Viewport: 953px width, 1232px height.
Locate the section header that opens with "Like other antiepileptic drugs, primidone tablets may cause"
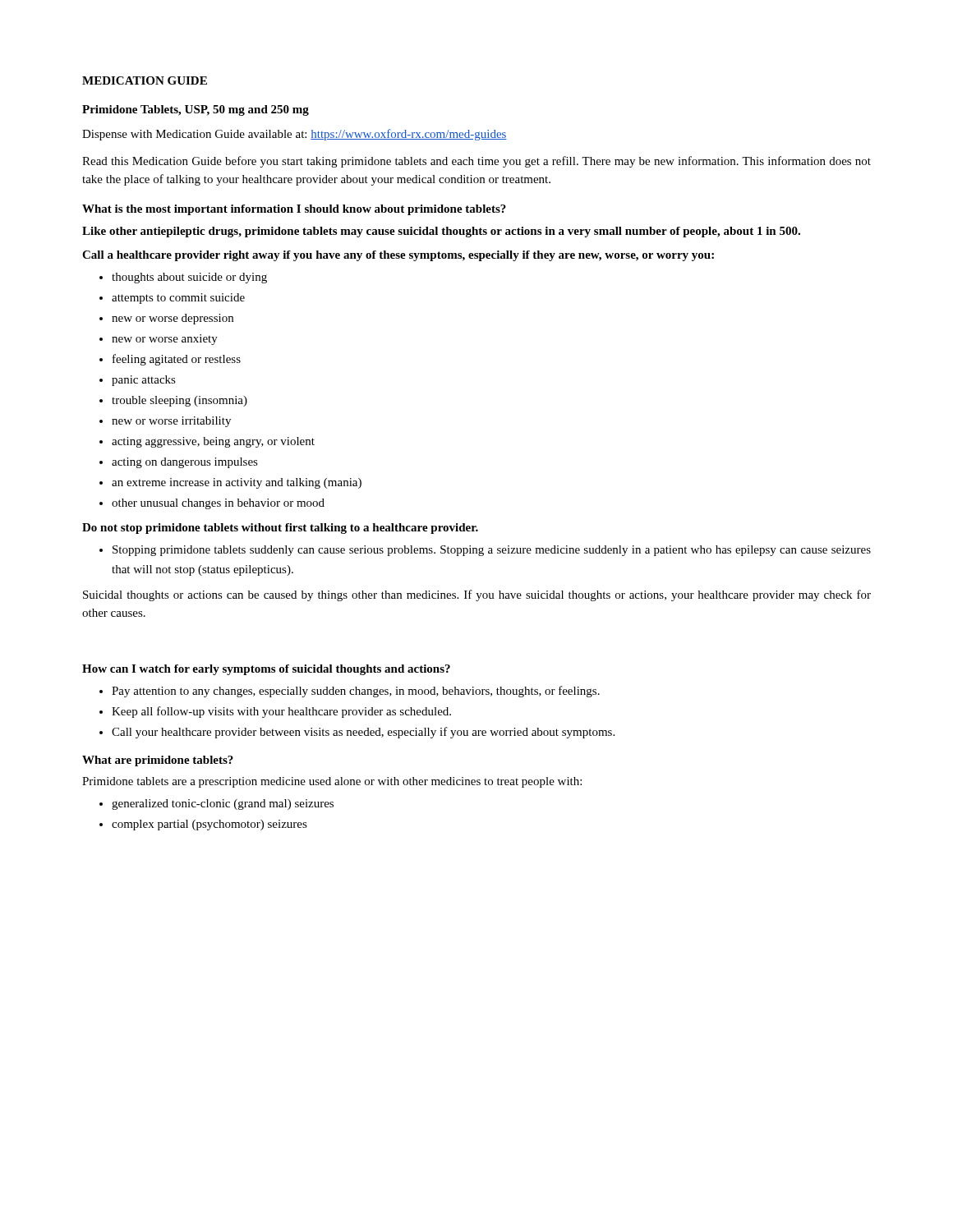[441, 230]
